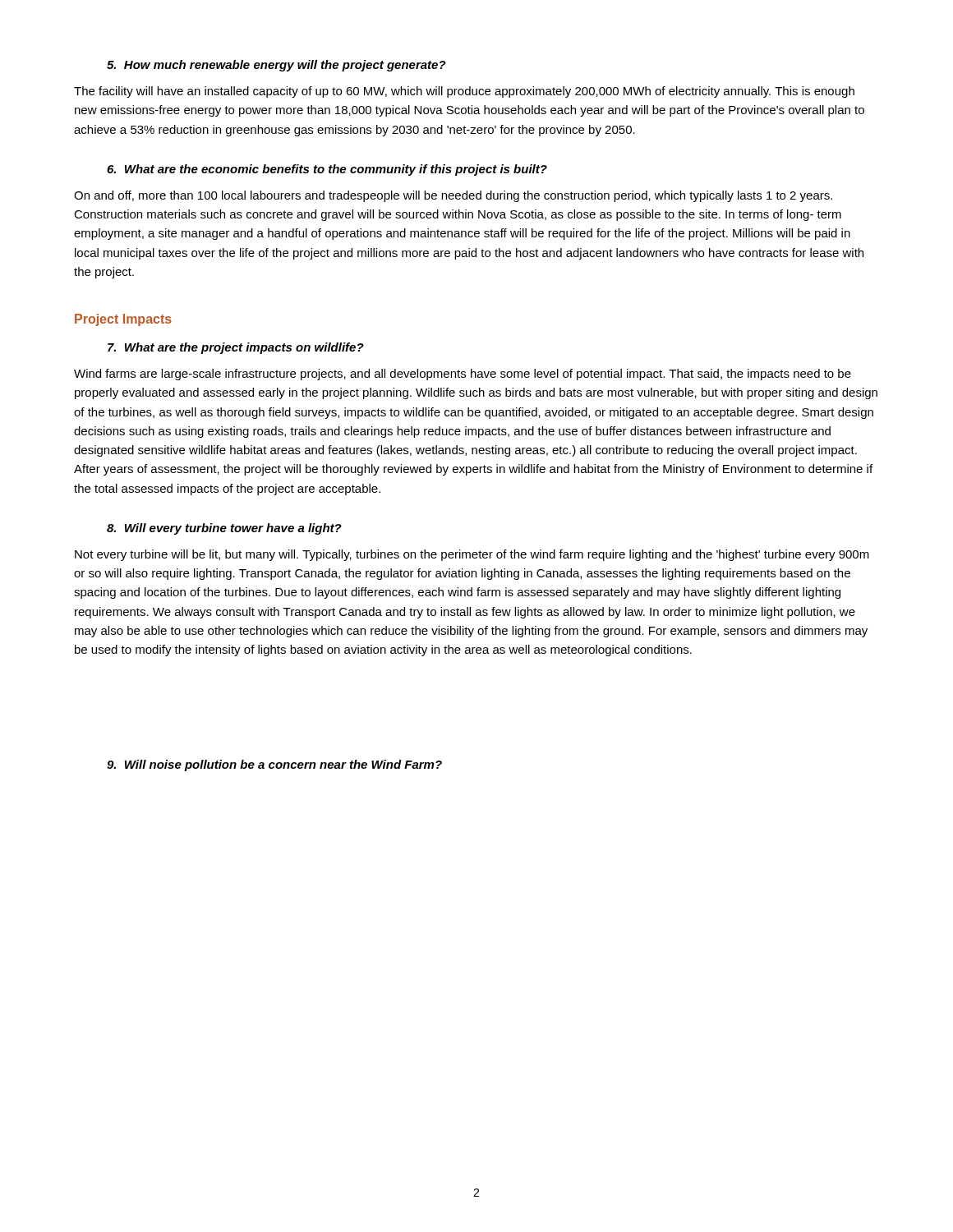Click the section header that begins "5. How much renewable energy will the"
The image size is (953, 1232).
tap(276, 64)
